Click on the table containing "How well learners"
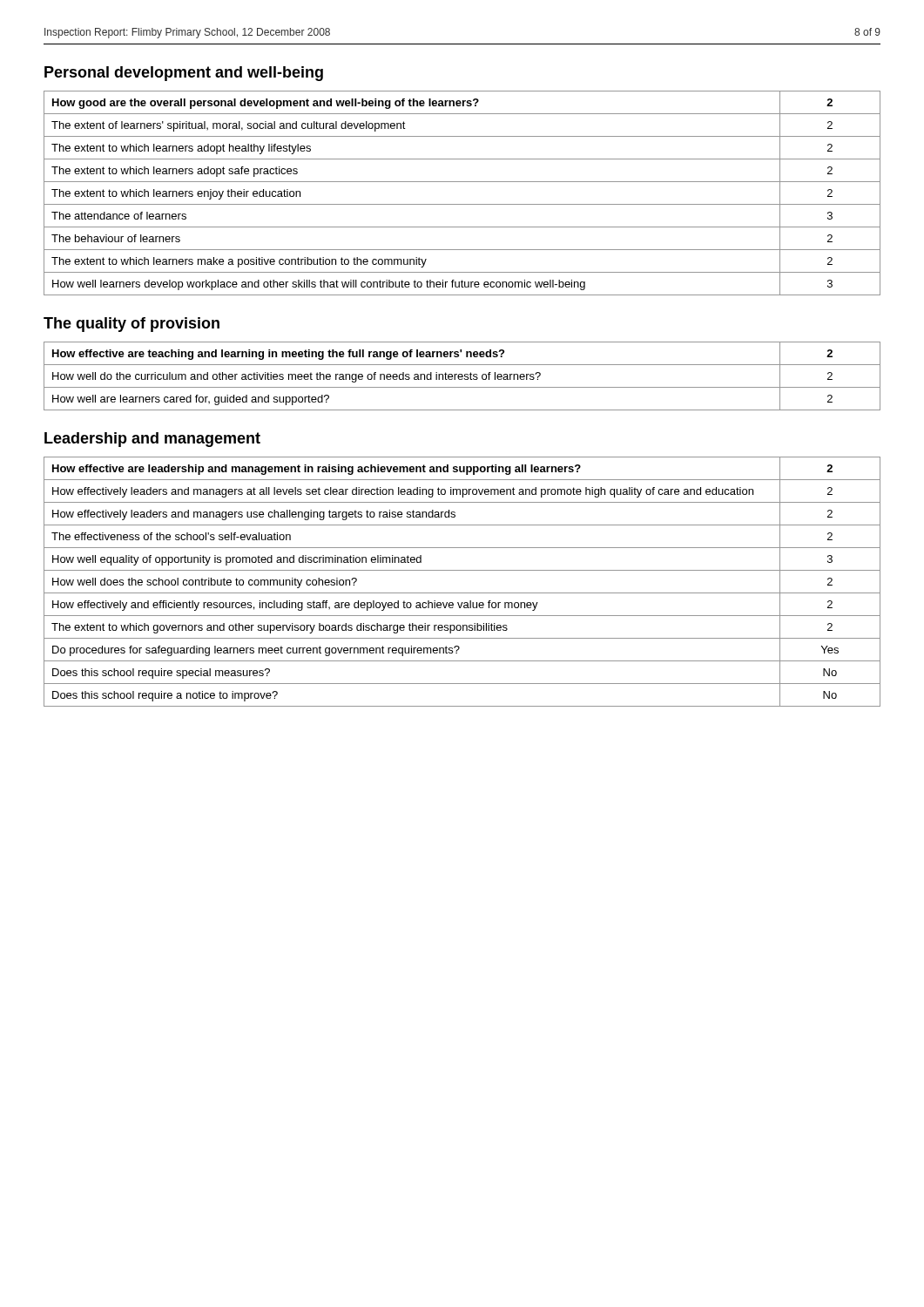Image resolution: width=924 pixels, height=1307 pixels. [462, 193]
